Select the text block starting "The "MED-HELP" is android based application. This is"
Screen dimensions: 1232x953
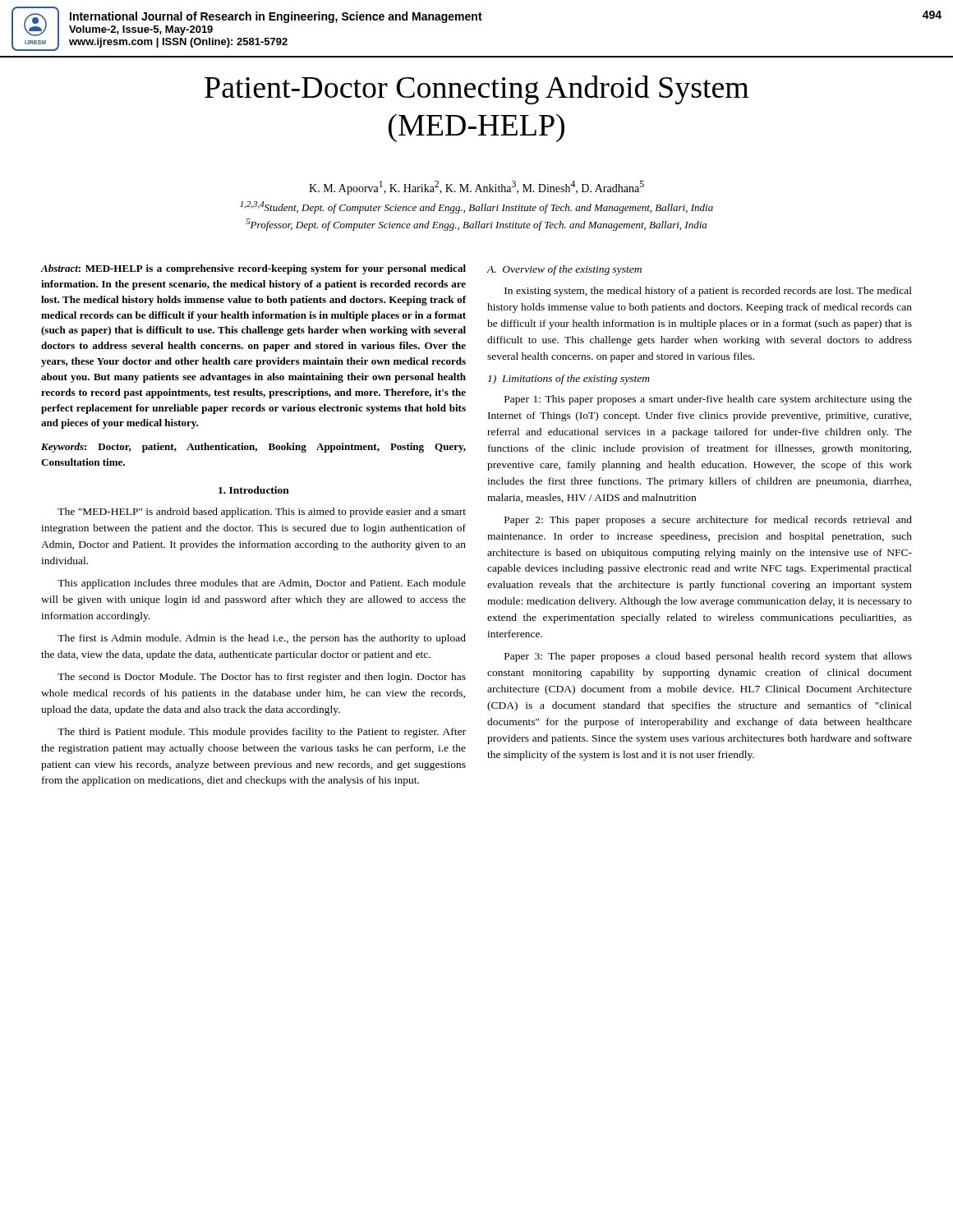[x=253, y=646]
